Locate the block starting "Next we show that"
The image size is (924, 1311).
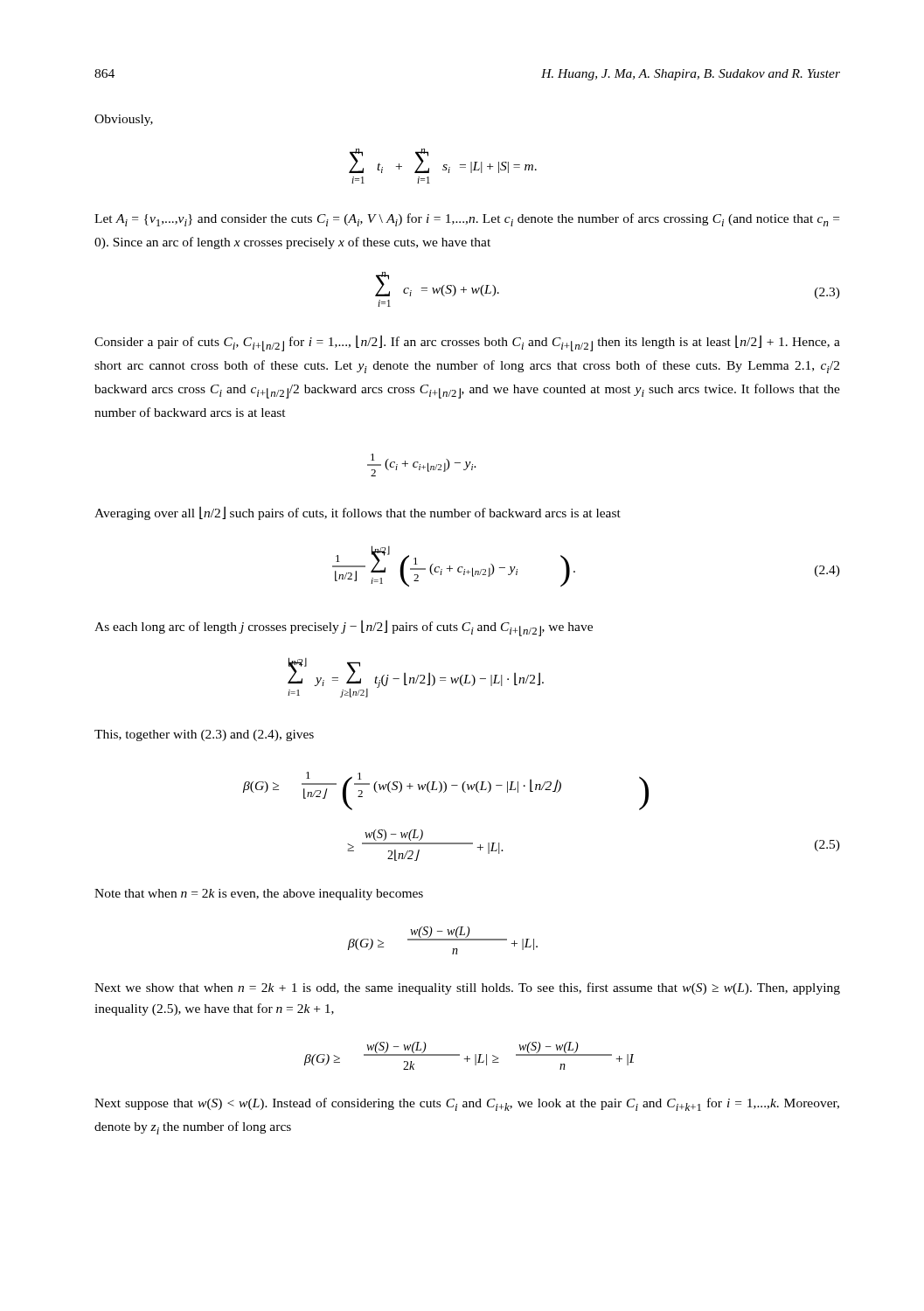[x=467, y=997]
